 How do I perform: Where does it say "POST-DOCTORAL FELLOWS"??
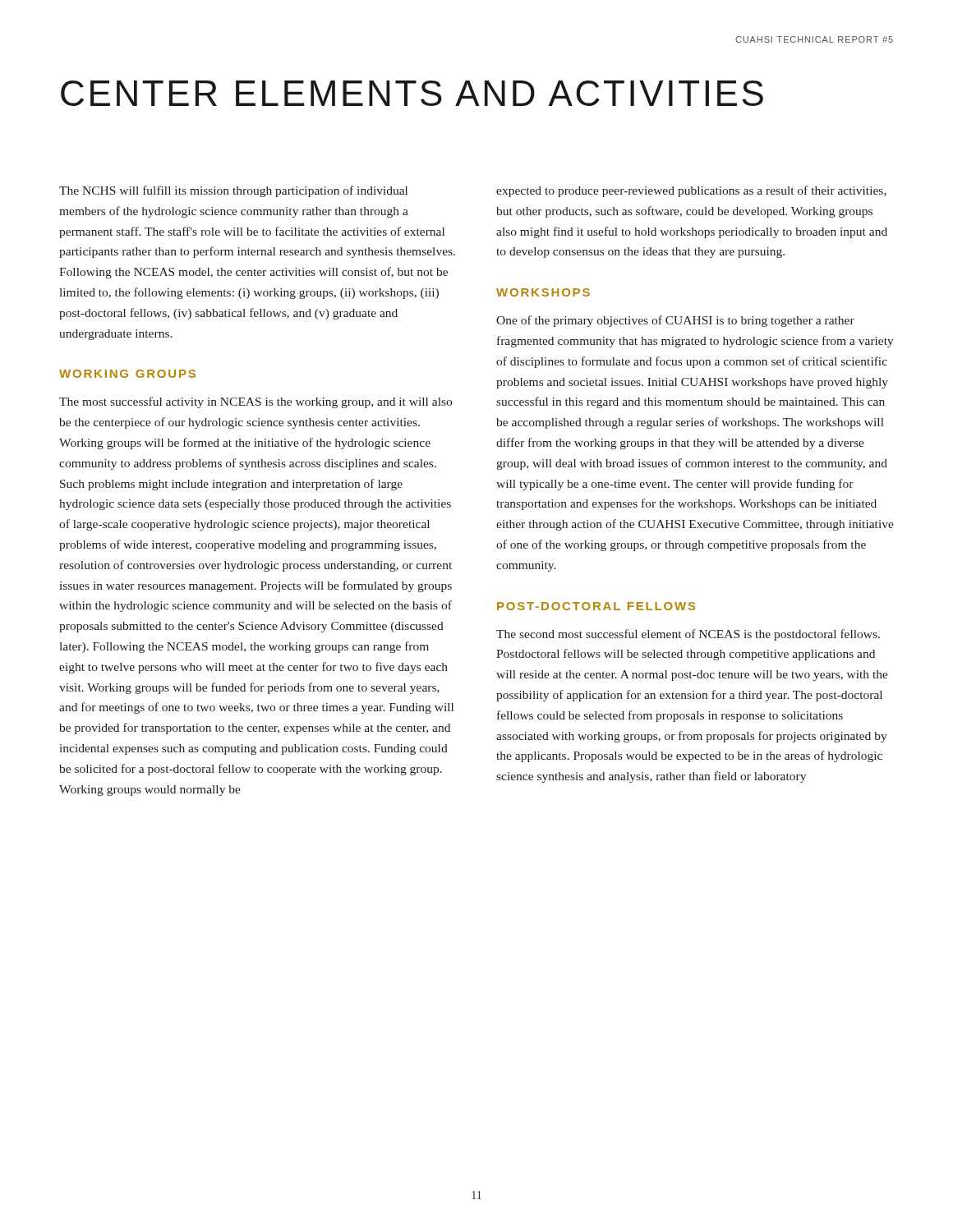597,605
